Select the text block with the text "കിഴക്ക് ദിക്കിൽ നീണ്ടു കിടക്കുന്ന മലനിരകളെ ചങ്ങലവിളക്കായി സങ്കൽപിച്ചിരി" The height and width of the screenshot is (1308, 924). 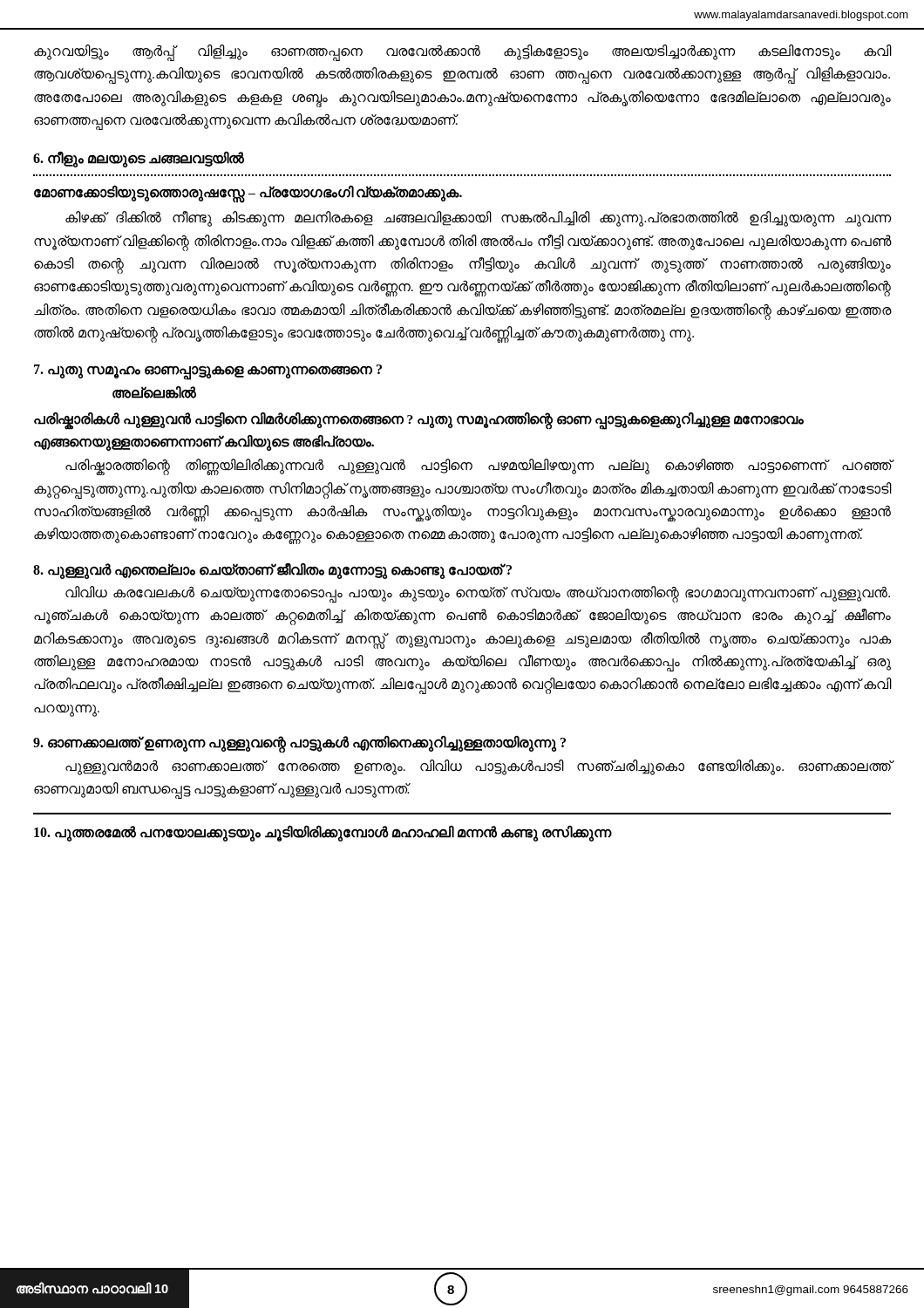[462, 275]
